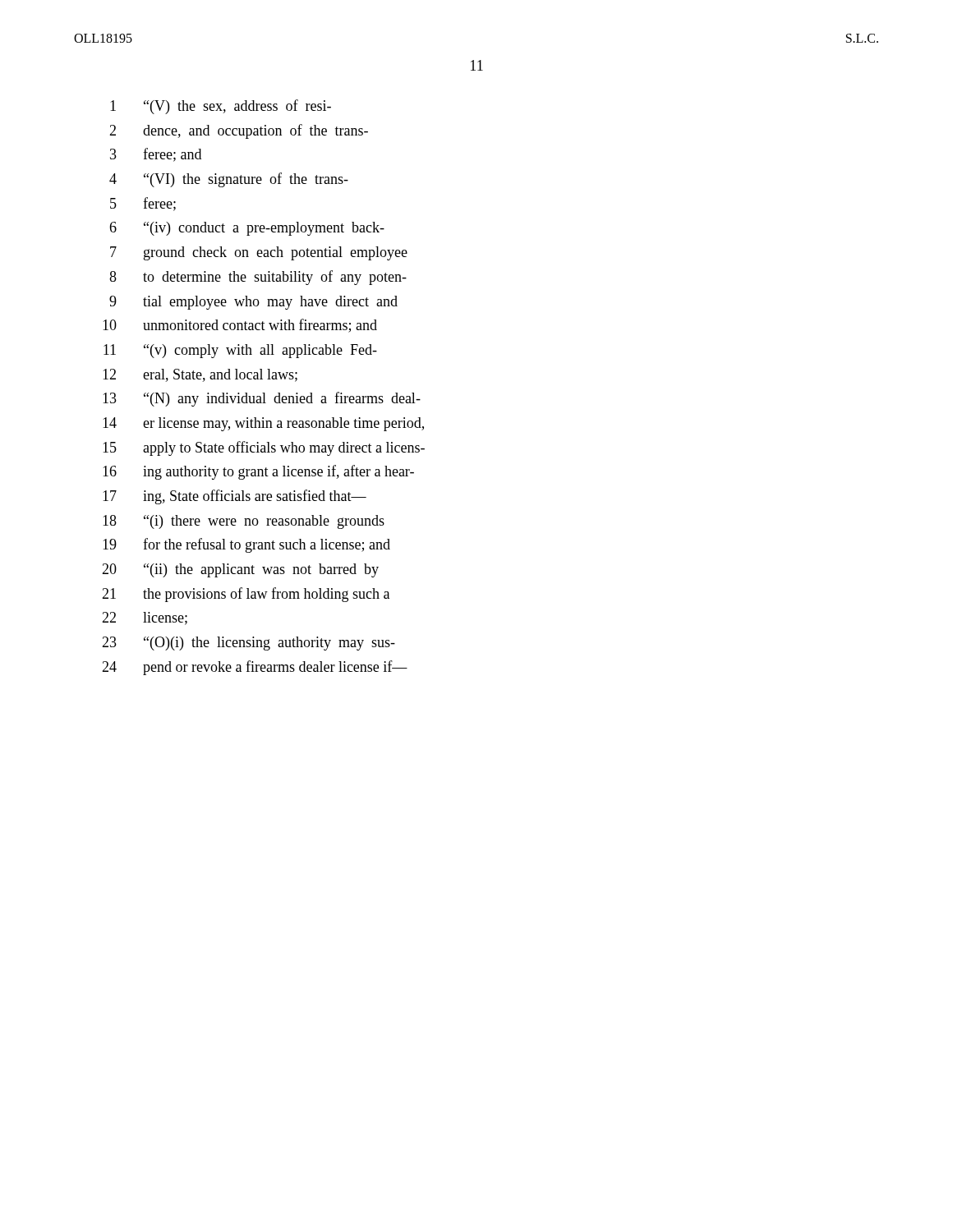
Task: Click on the list item with the text "18 “(i) there were no"
Action: pyautogui.click(x=244, y=522)
